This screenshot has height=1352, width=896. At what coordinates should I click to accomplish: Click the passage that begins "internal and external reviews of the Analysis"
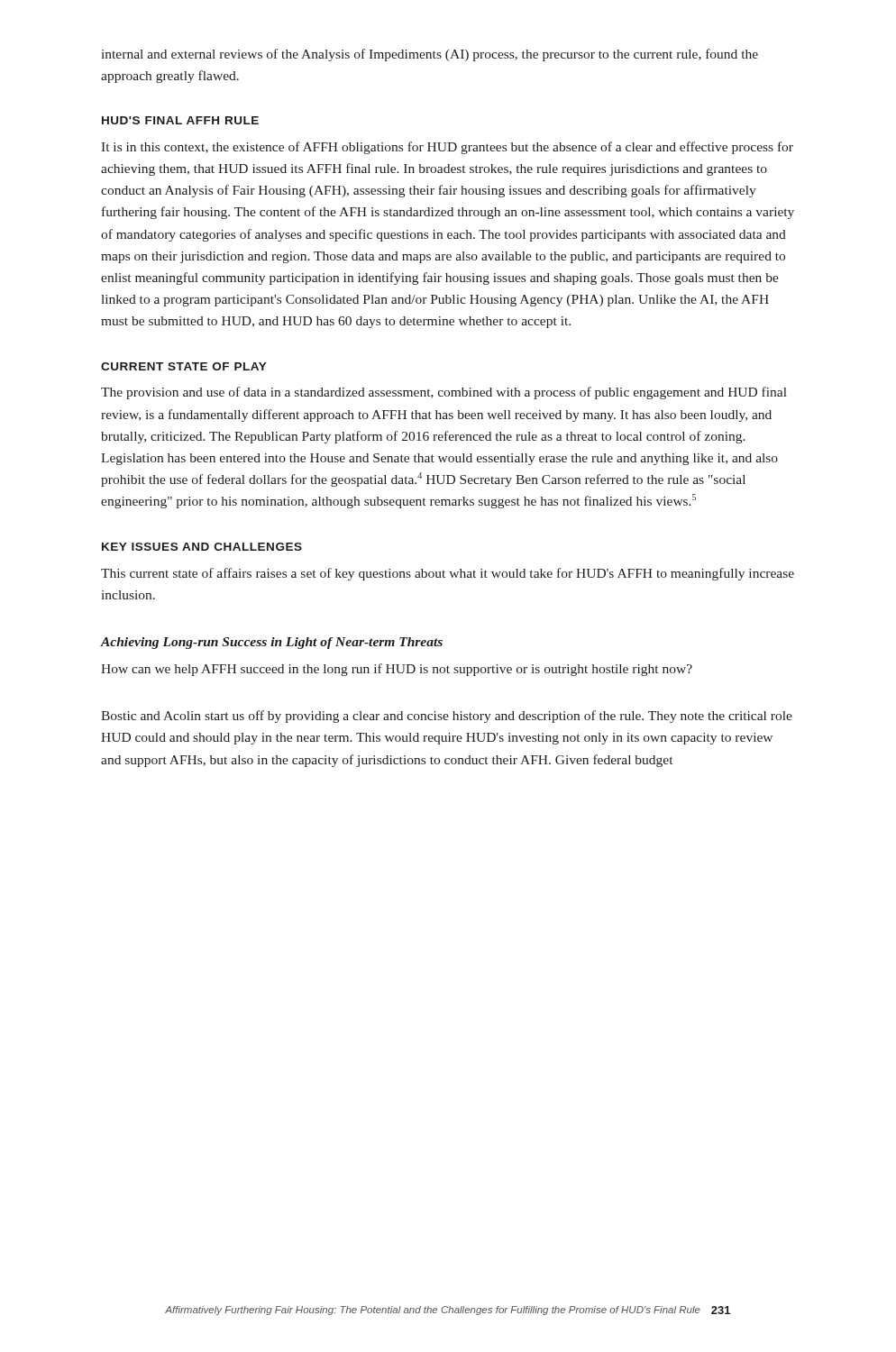[430, 64]
